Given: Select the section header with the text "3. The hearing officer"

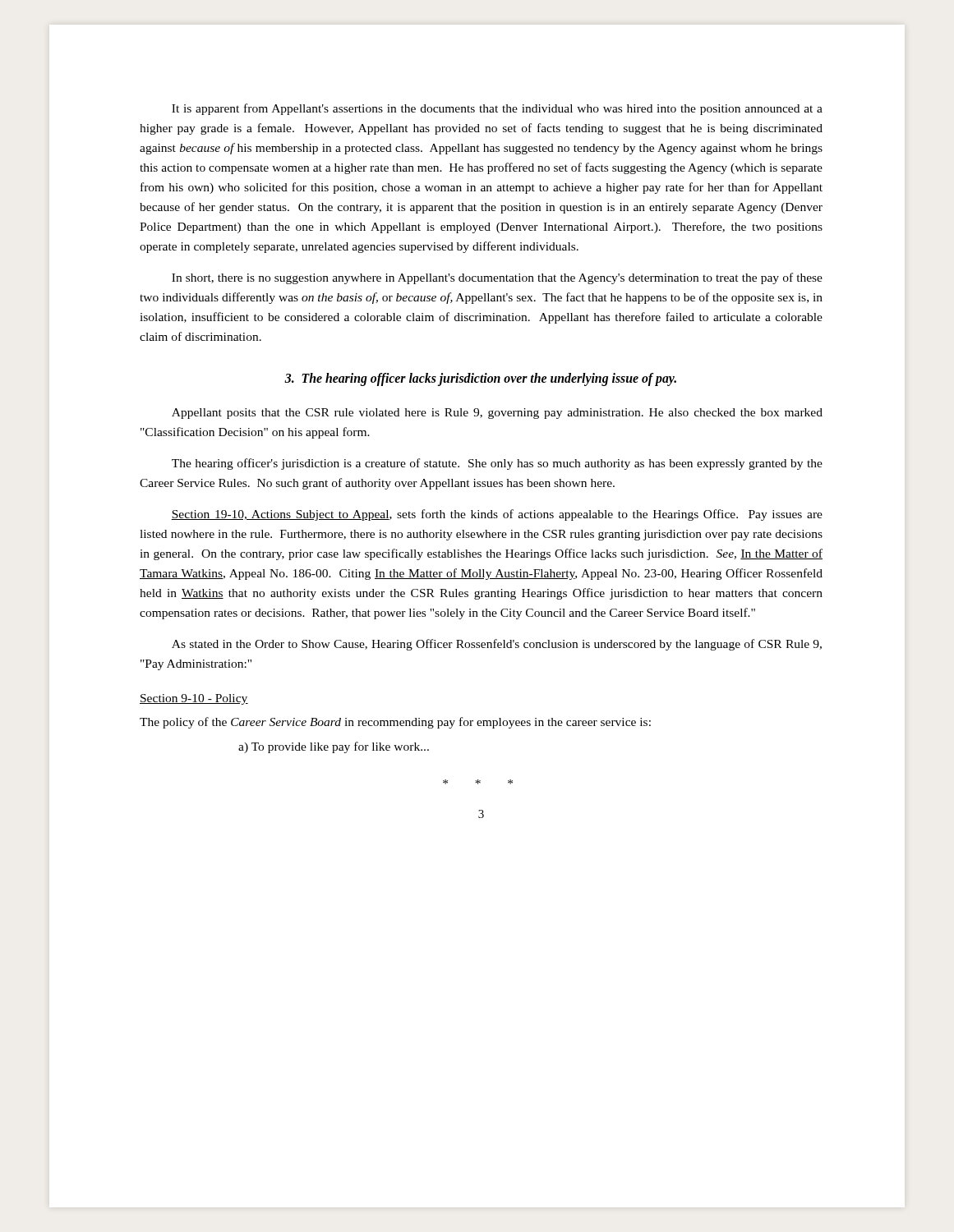Looking at the screenshot, I should (481, 378).
